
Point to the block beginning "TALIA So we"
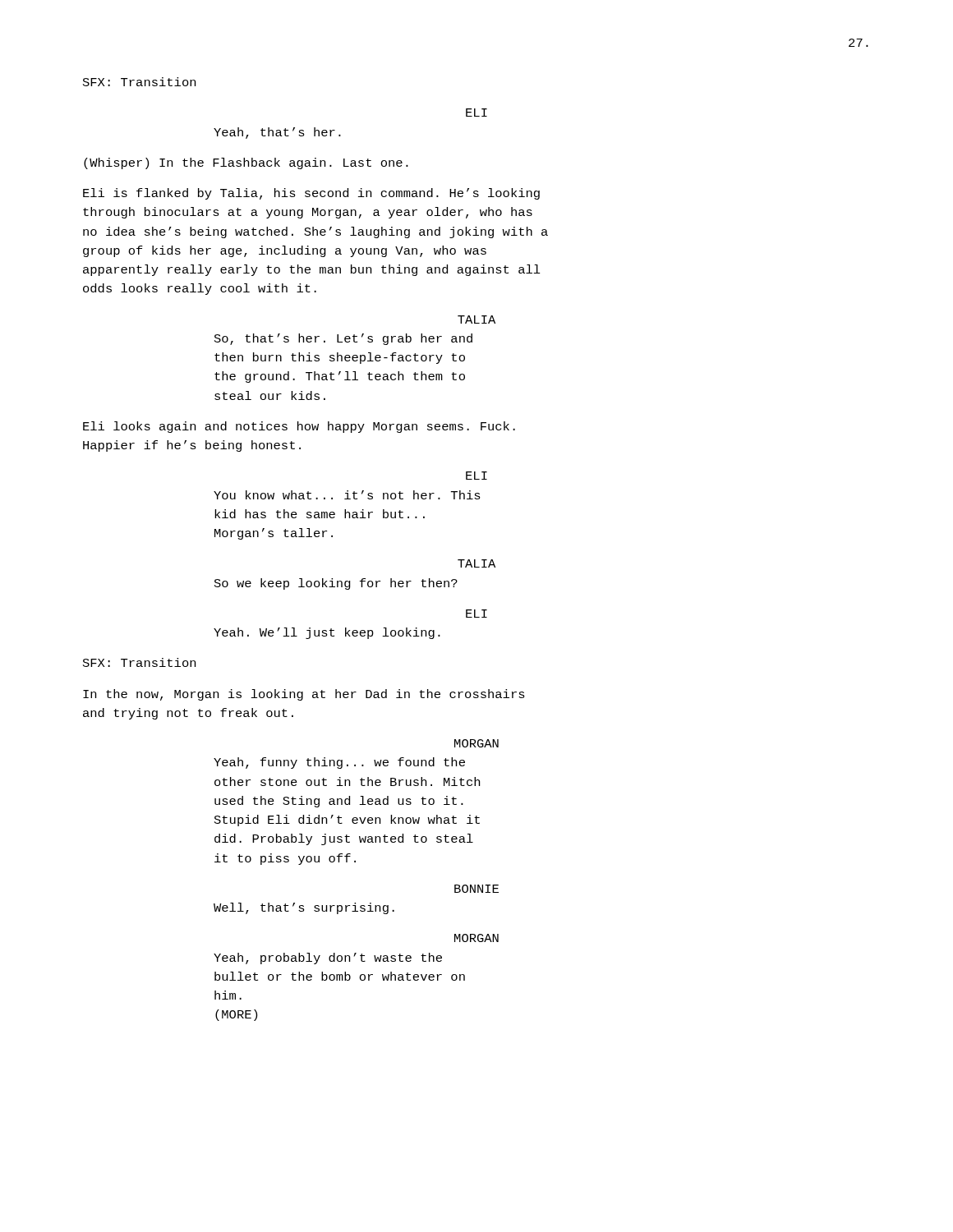(x=476, y=574)
